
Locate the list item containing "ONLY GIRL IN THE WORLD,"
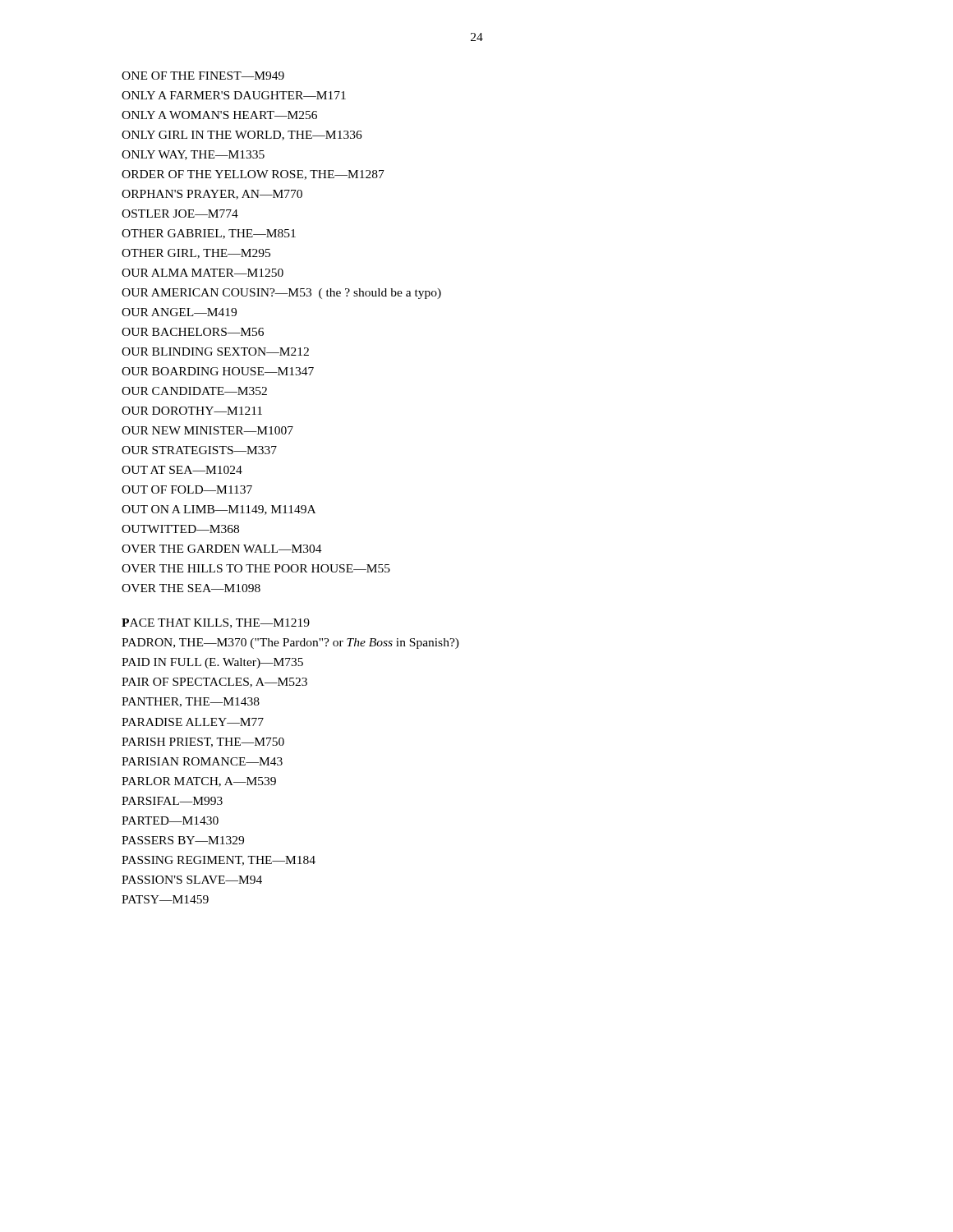(x=242, y=134)
